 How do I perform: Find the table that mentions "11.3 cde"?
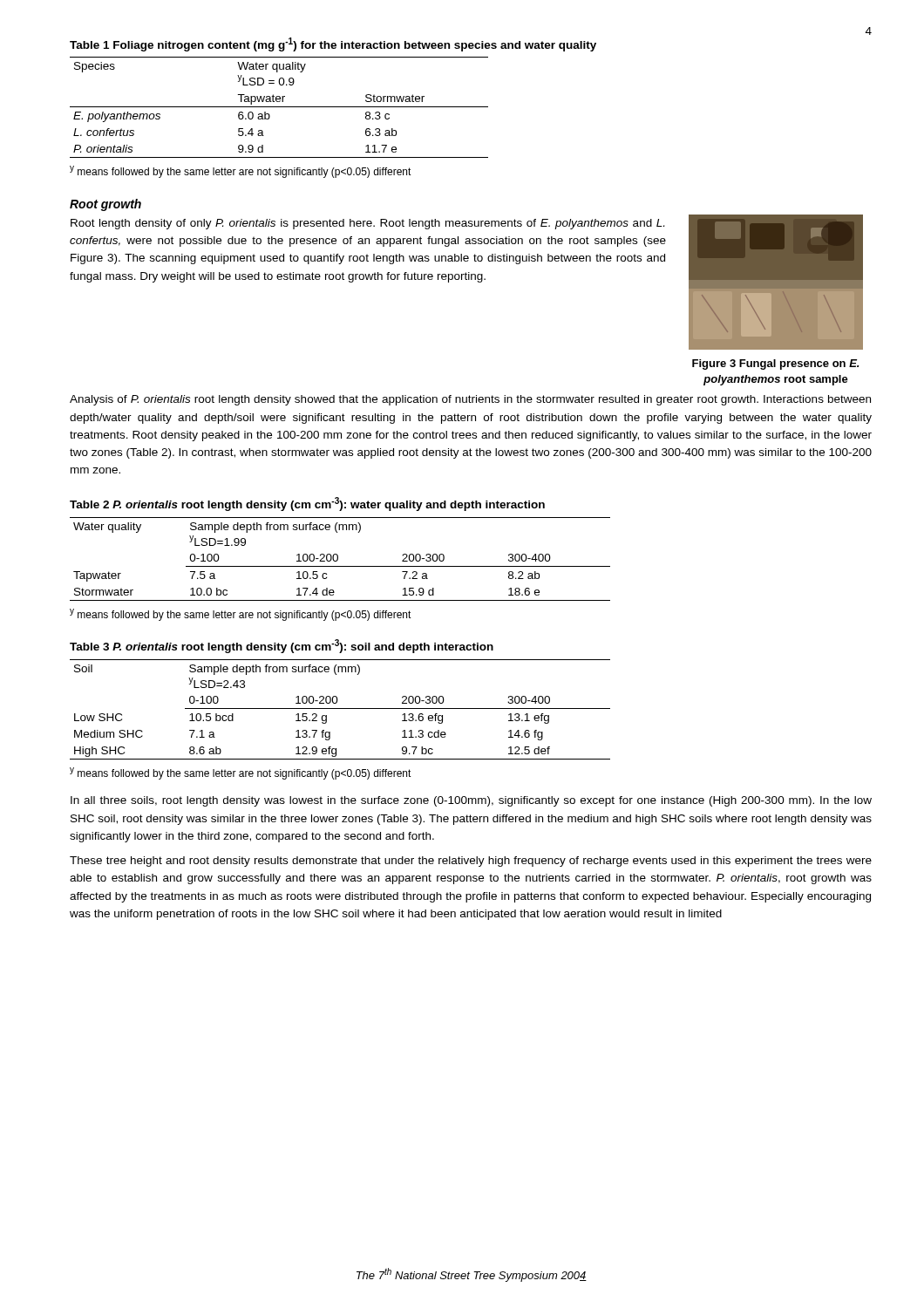coord(471,709)
